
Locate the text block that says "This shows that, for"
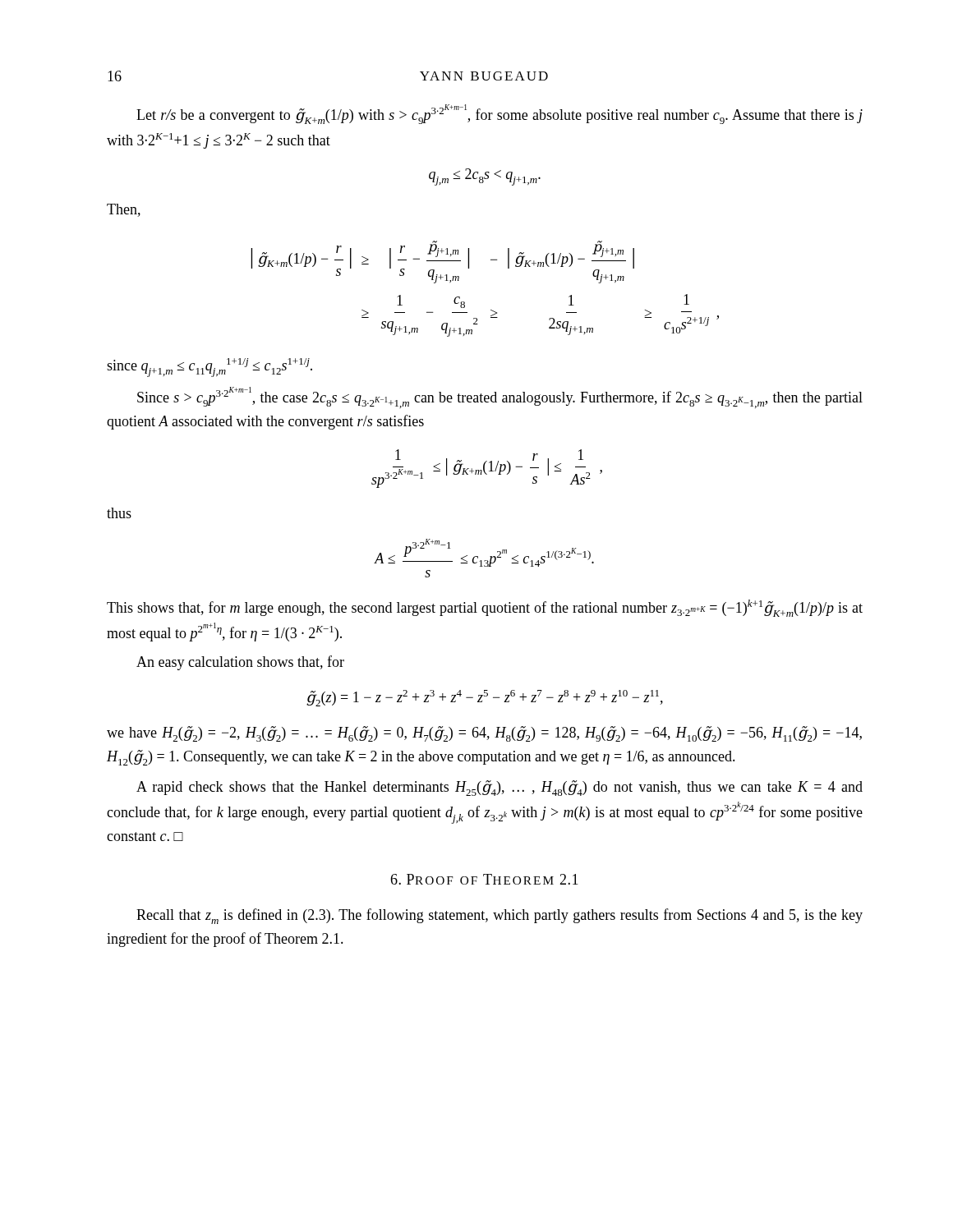click(485, 619)
